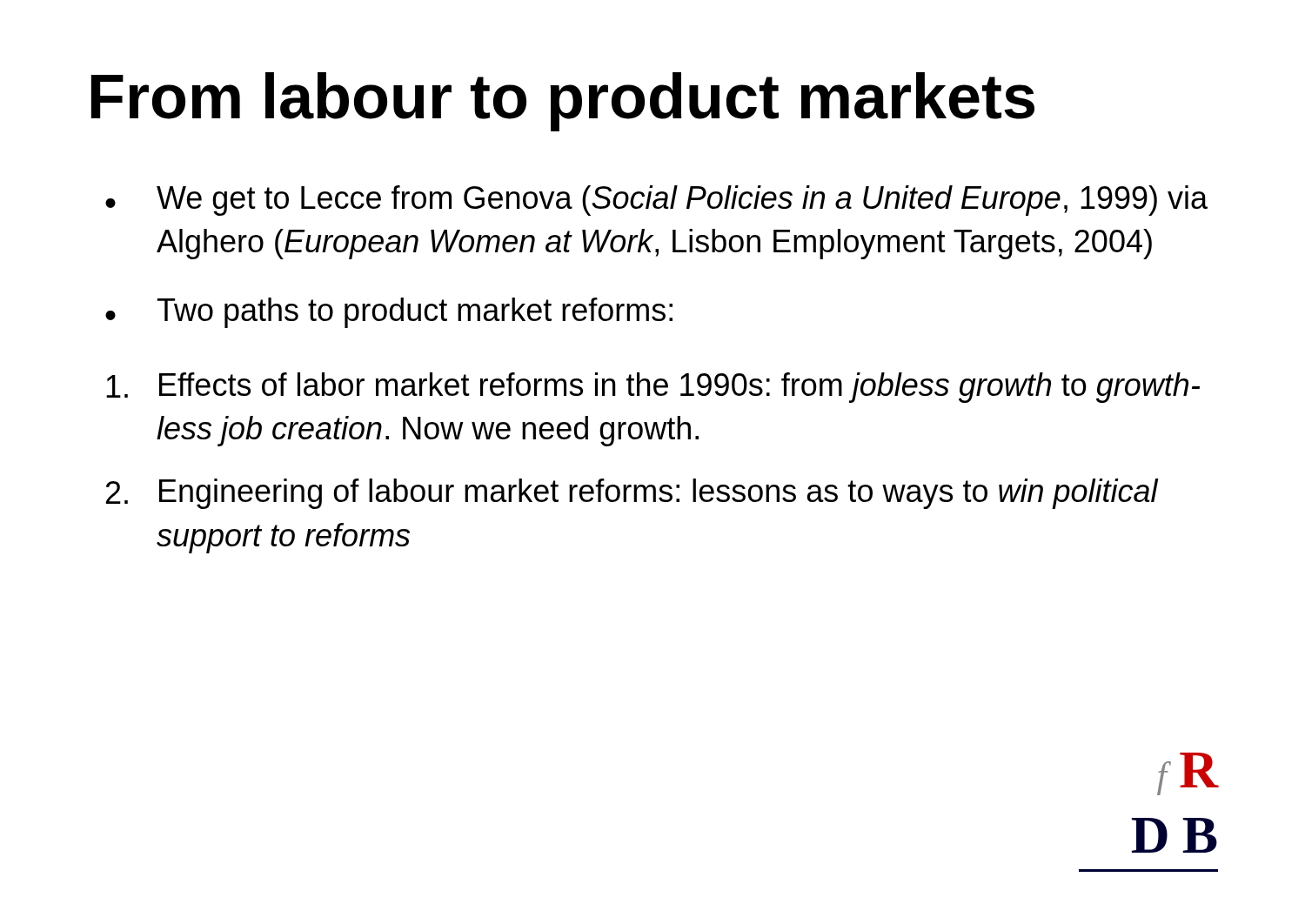This screenshot has height=924, width=1305.
Task: Locate the text starting "2. Engineering of labour"
Action: [x=661, y=514]
